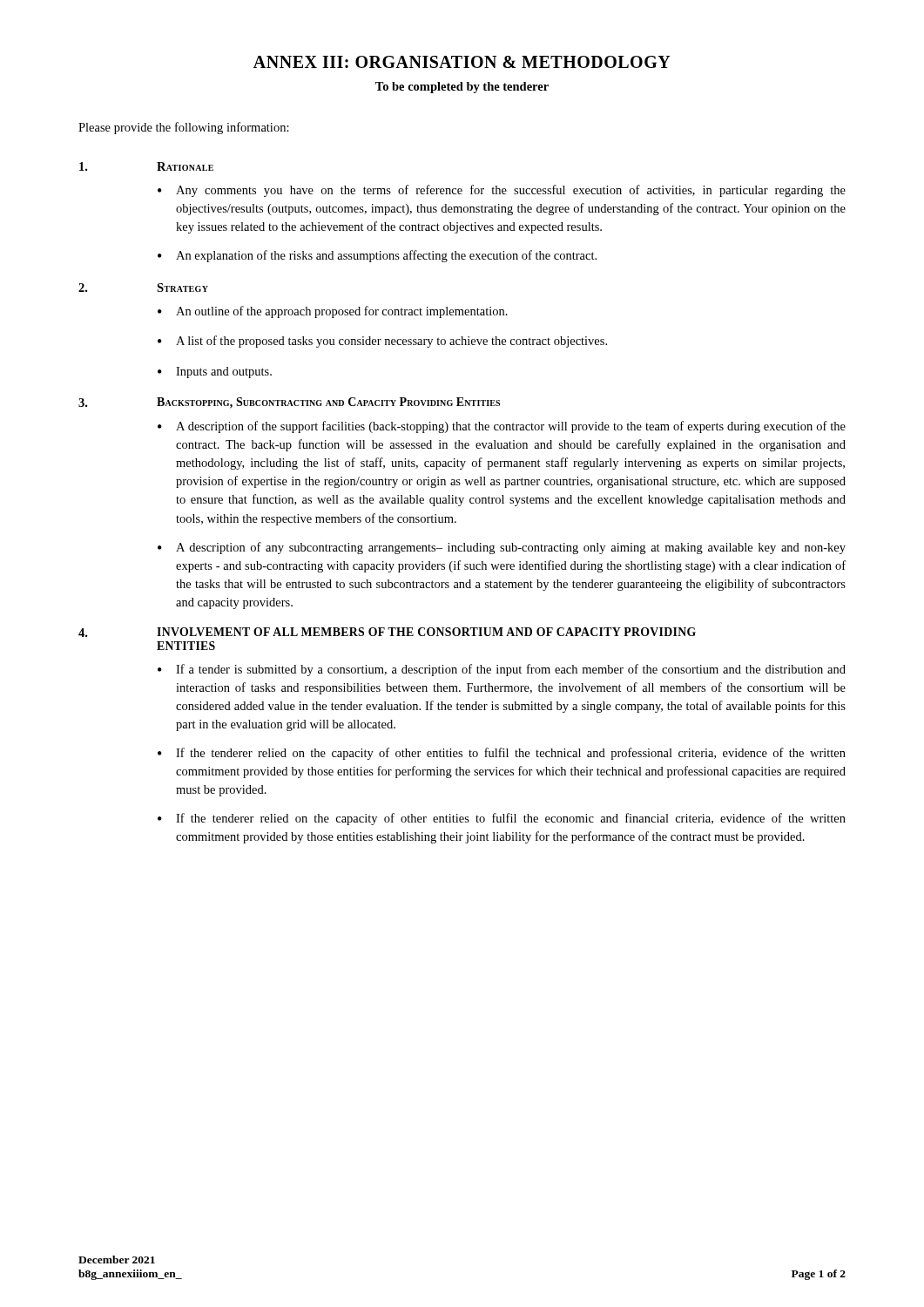Find the element starting "• An outline of the approach proposed for"
This screenshot has width=924, height=1307.
pyautogui.click(x=501, y=312)
